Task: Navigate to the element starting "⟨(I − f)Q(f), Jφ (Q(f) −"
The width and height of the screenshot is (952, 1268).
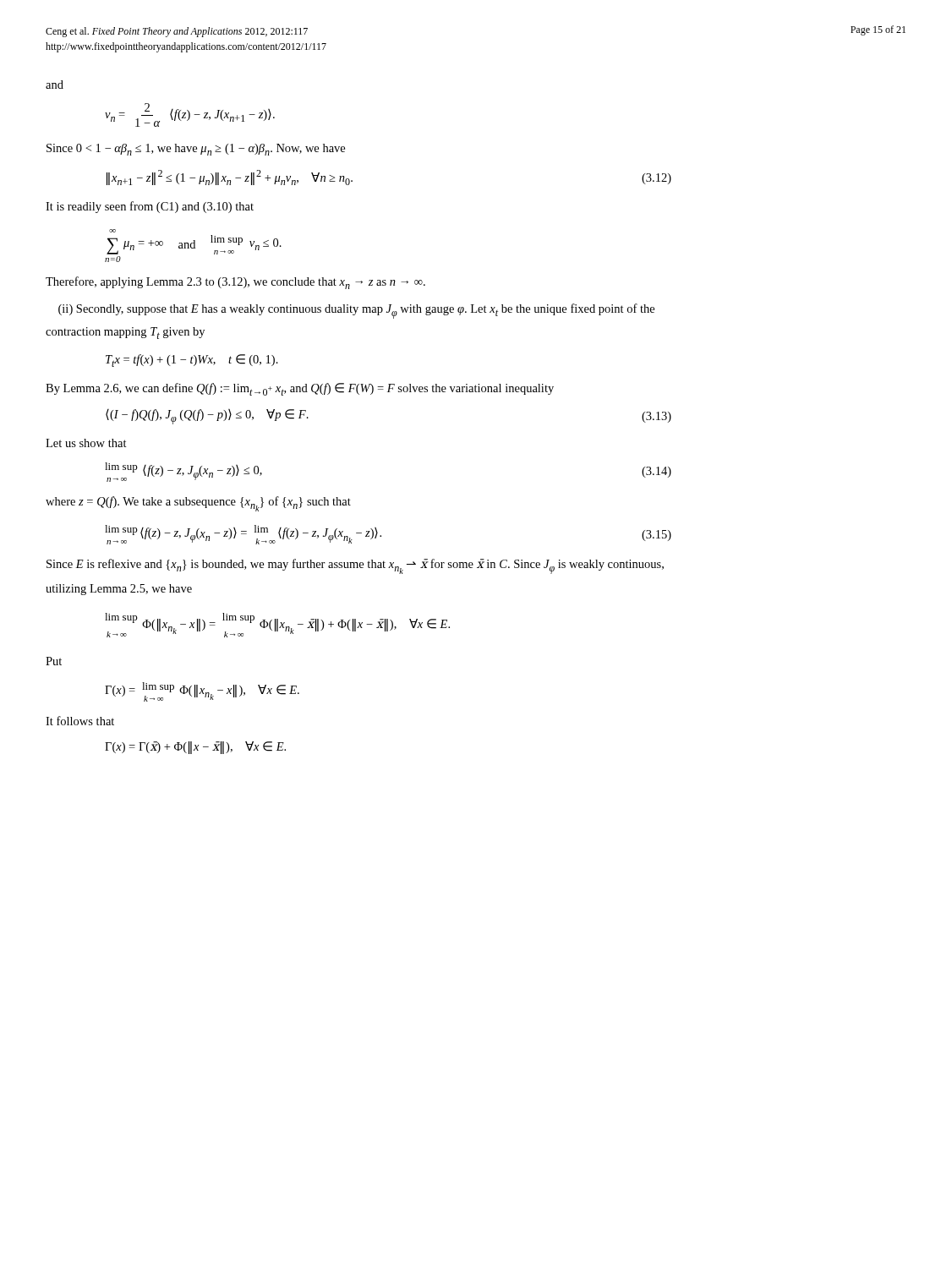Action: click(x=198, y=416)
